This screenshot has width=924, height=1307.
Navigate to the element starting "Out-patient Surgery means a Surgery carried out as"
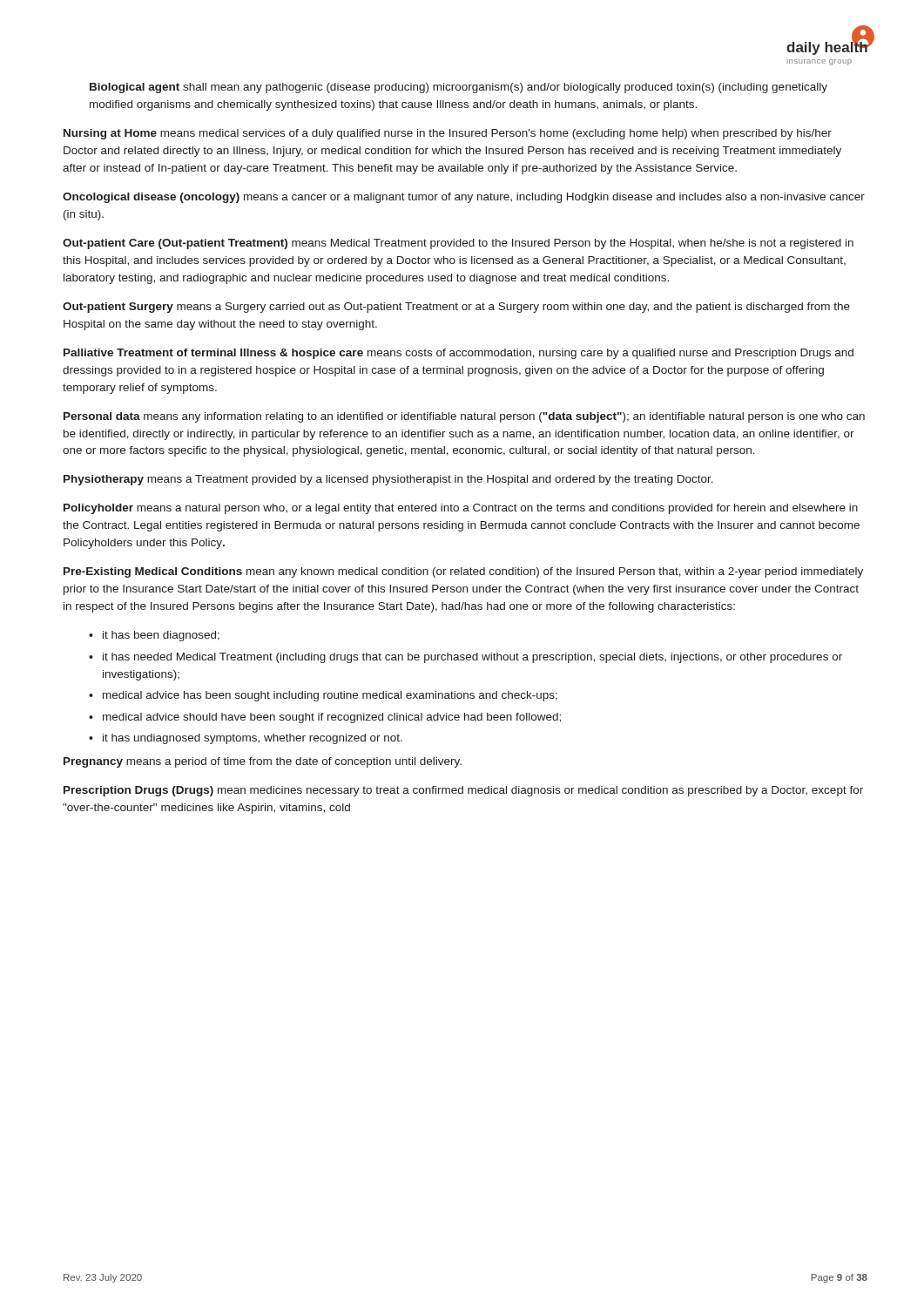click(x=456, y=315)
